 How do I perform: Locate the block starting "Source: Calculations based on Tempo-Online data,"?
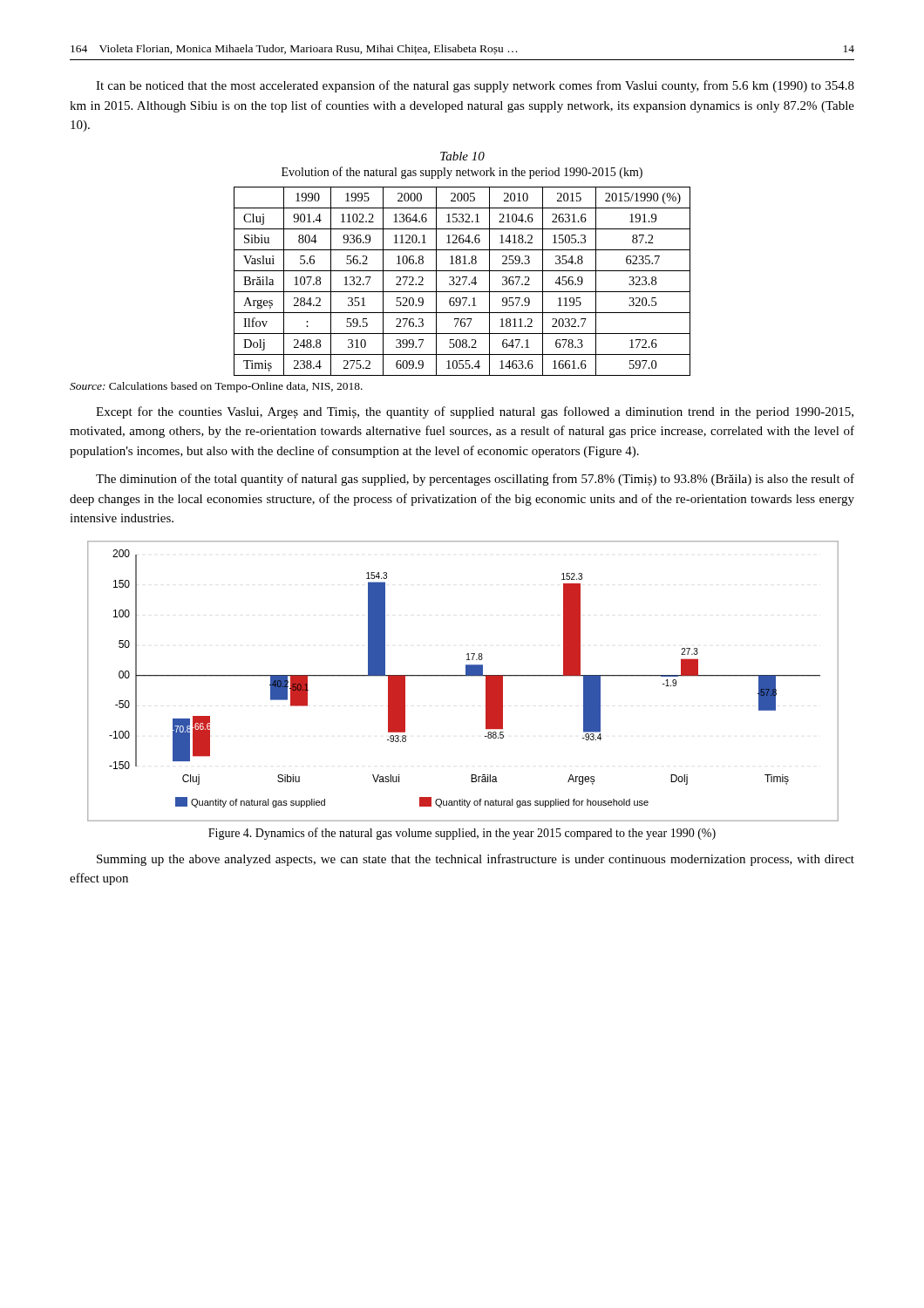[x=216, y=385]
